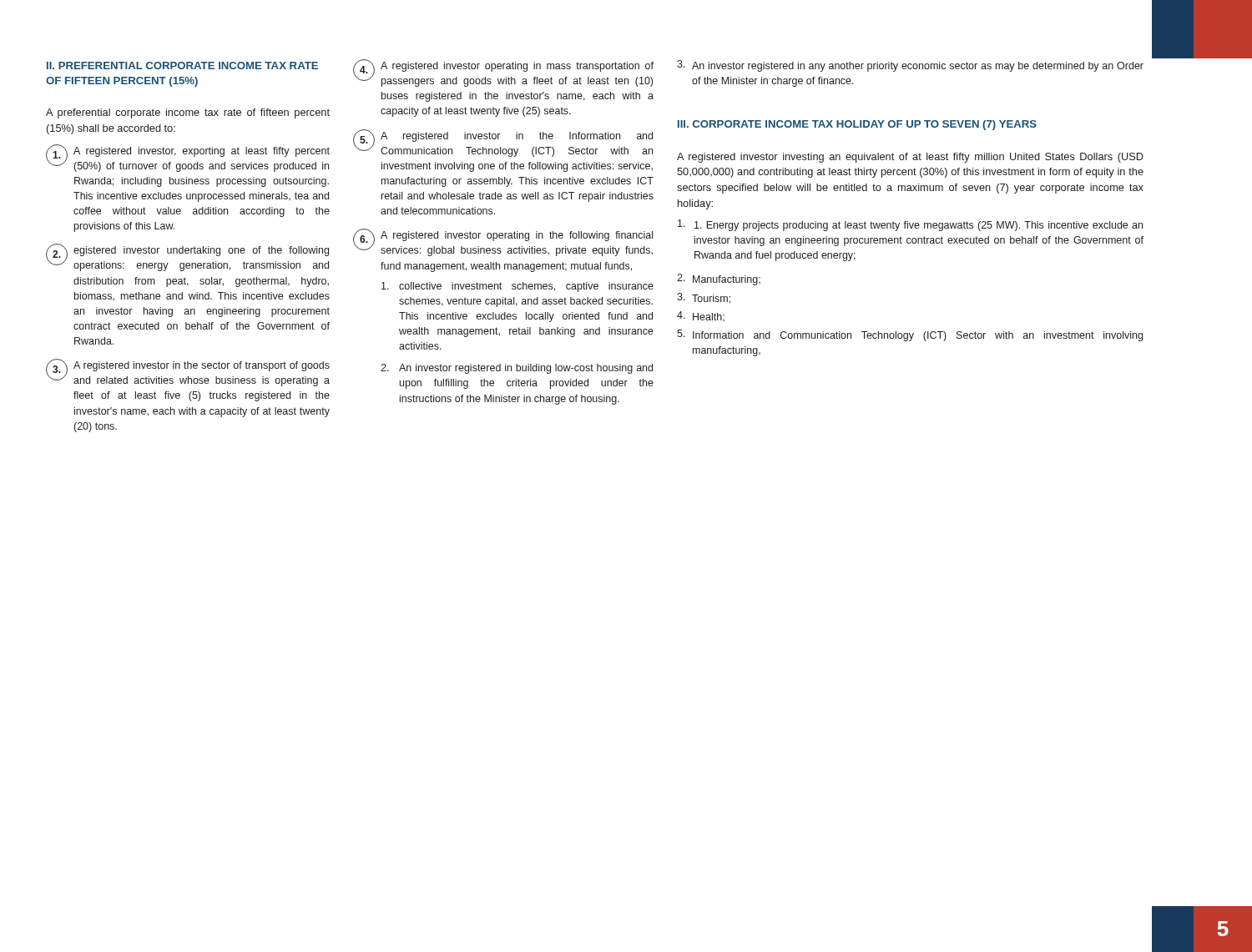Point to "4. Health;"

pos(701,316)
